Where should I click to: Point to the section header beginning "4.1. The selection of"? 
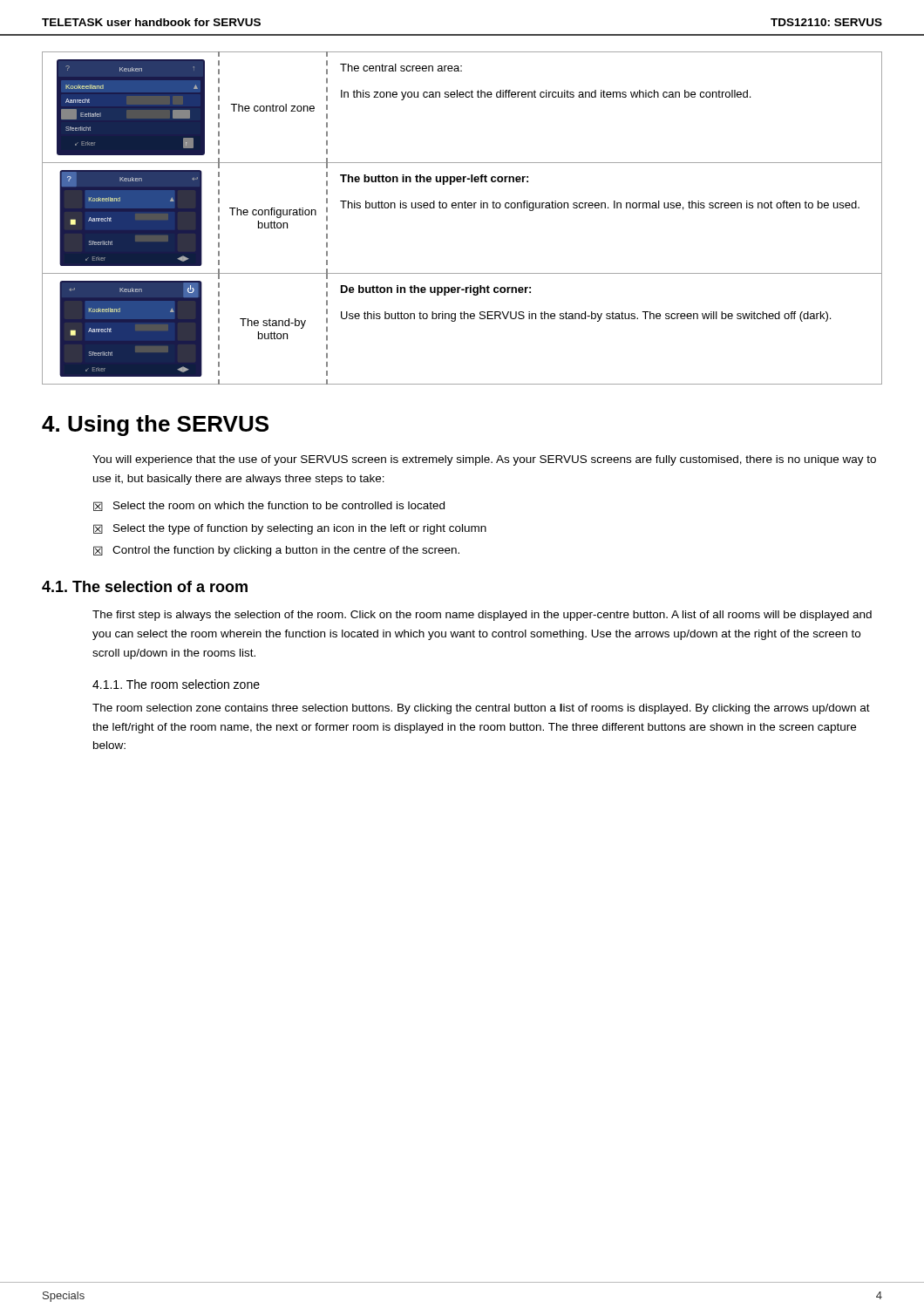tap(145, 587)
